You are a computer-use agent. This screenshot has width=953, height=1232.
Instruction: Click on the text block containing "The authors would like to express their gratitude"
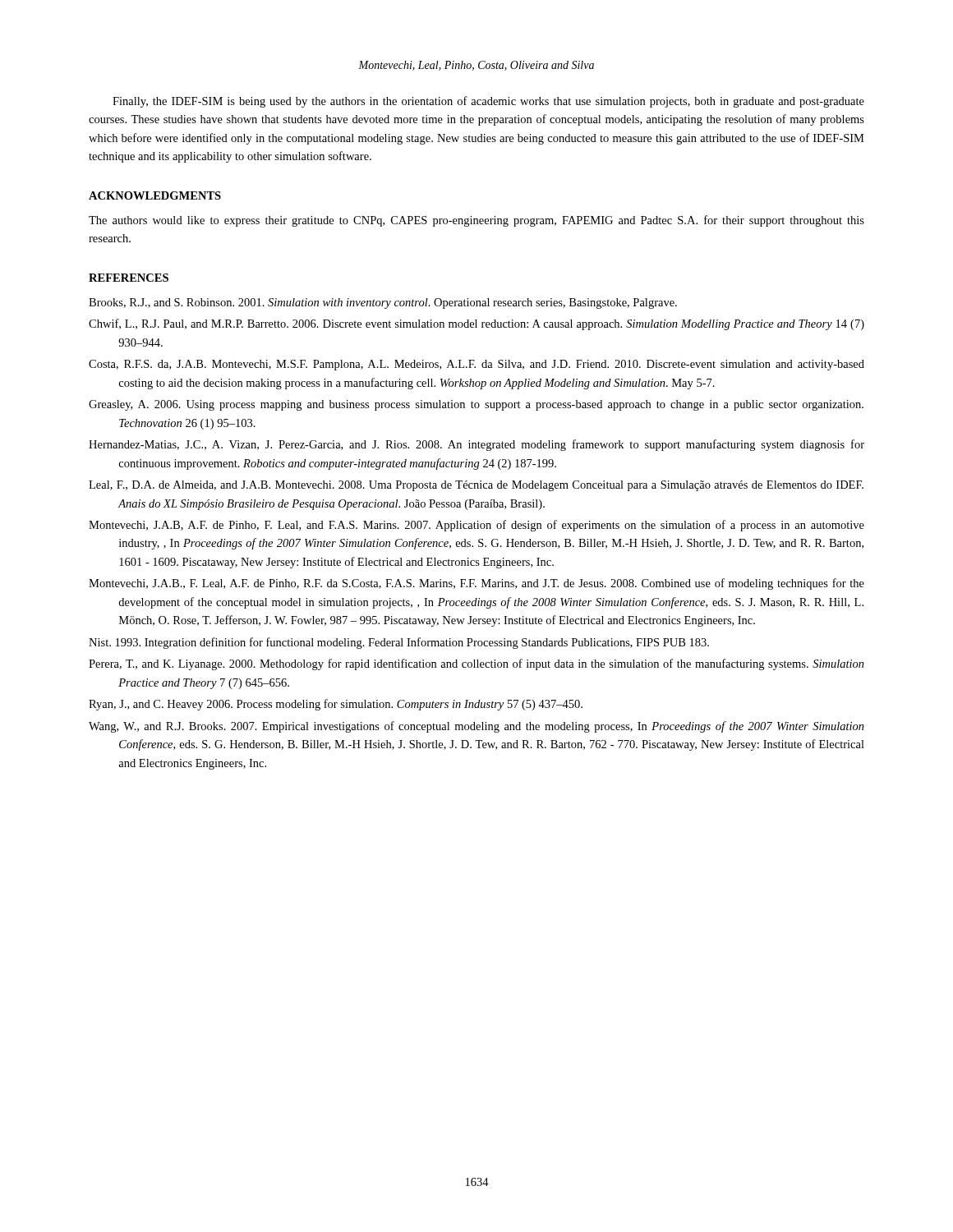tap(476, 229)
